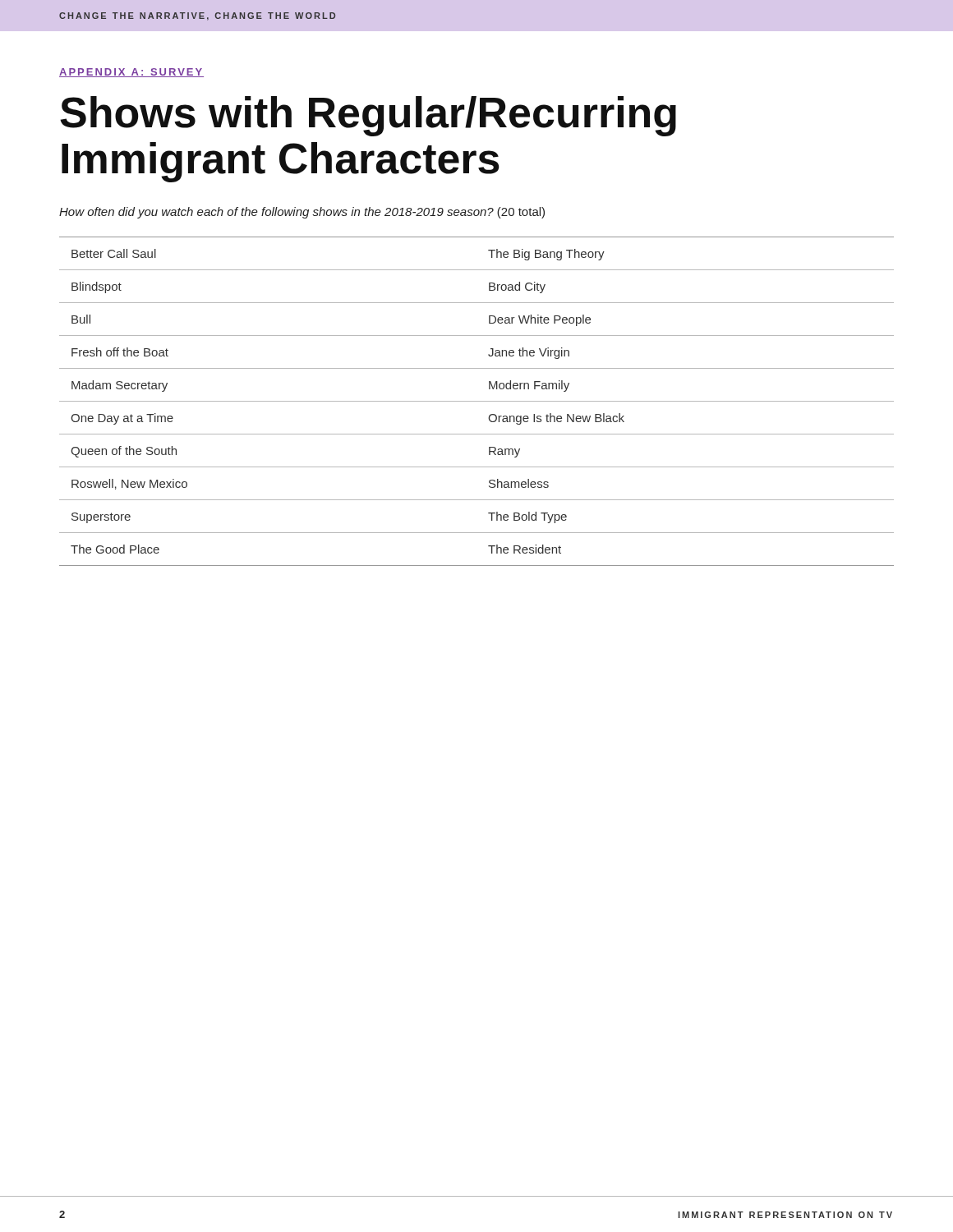
Task: Click where it says "APPENDIX A: SURVEY"
Action: point(132,72)
